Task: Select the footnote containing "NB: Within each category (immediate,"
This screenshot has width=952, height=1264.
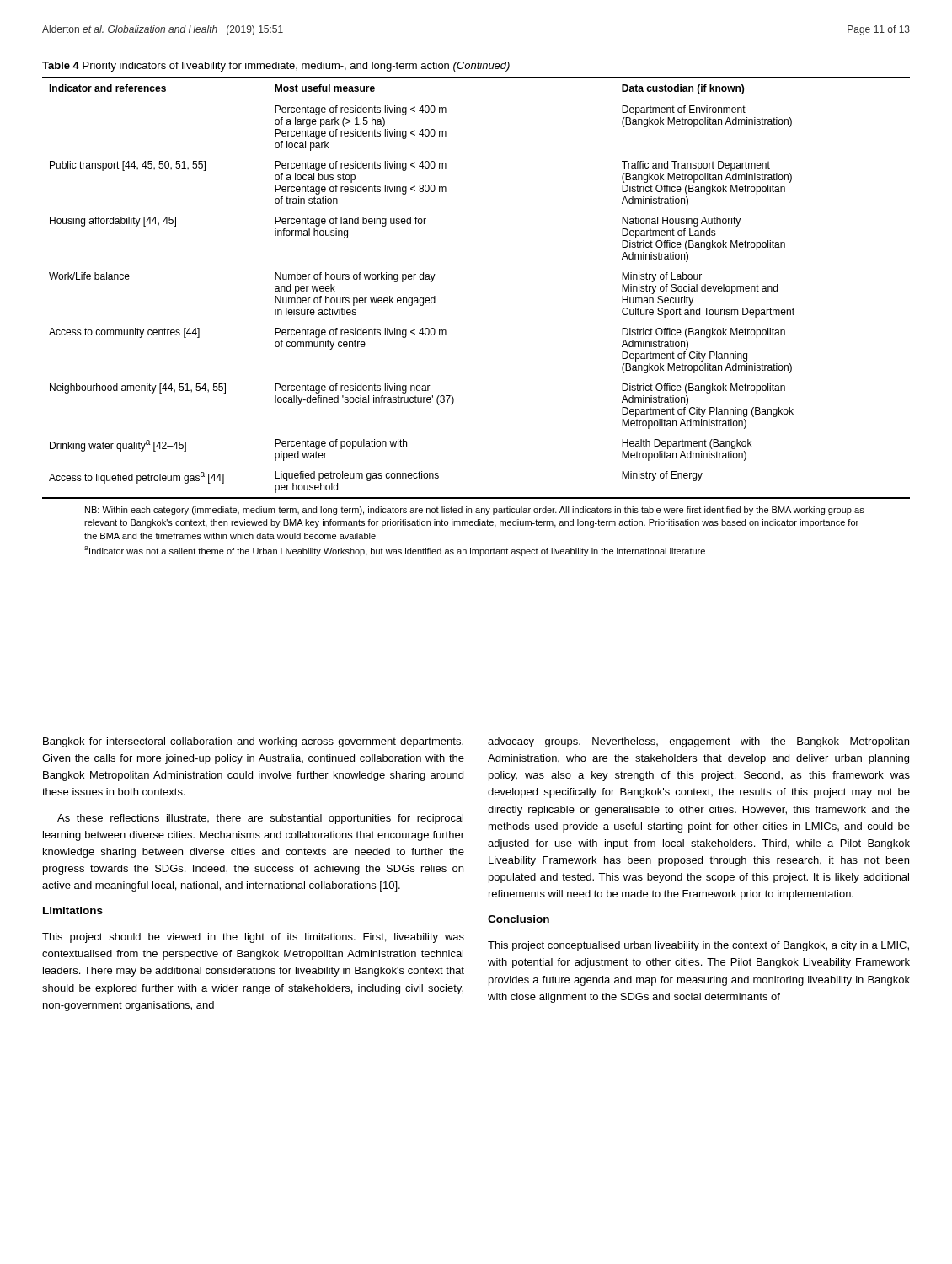Action: coord(474,530)
